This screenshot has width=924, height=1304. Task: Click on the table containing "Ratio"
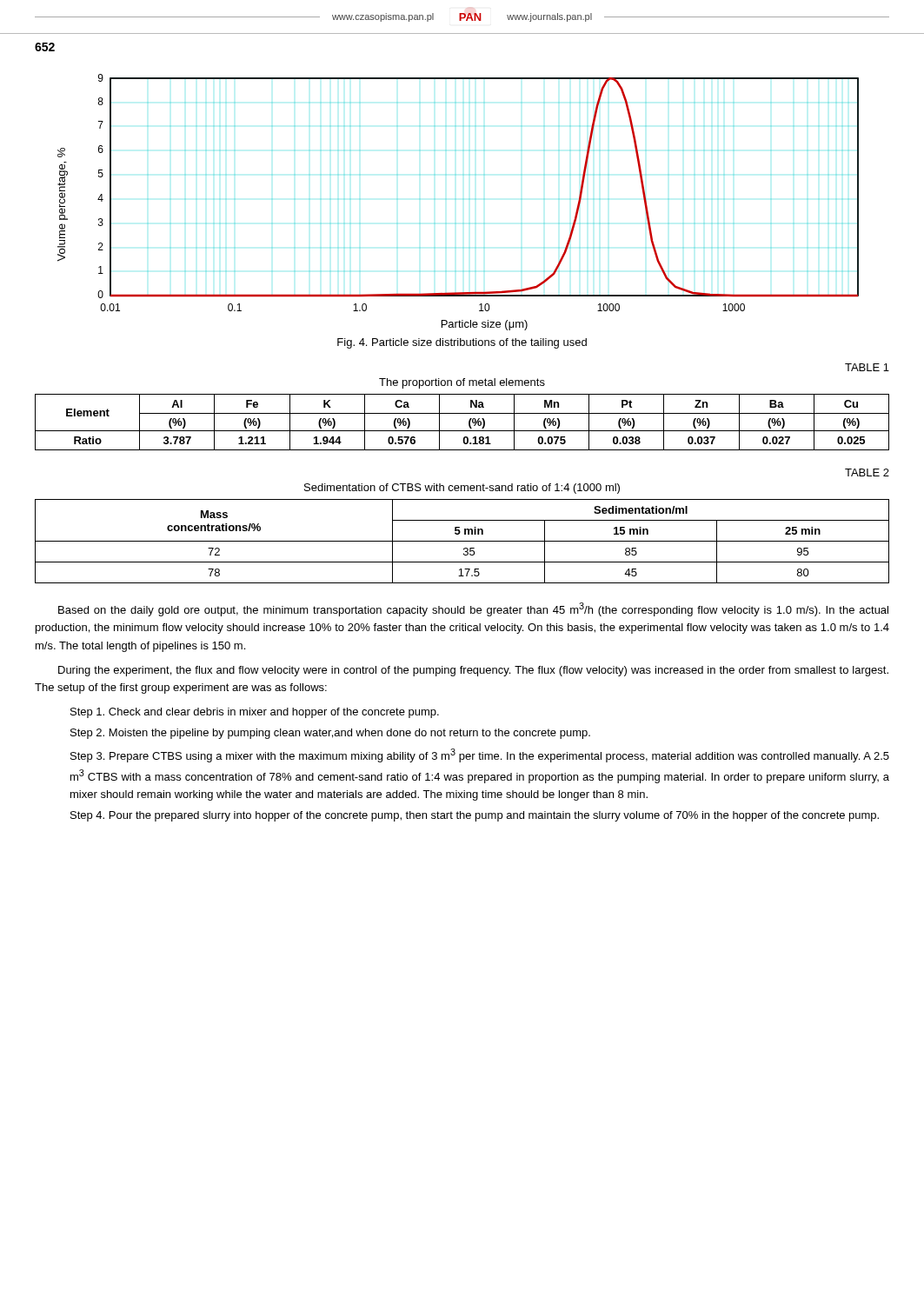tap(462, 422)
